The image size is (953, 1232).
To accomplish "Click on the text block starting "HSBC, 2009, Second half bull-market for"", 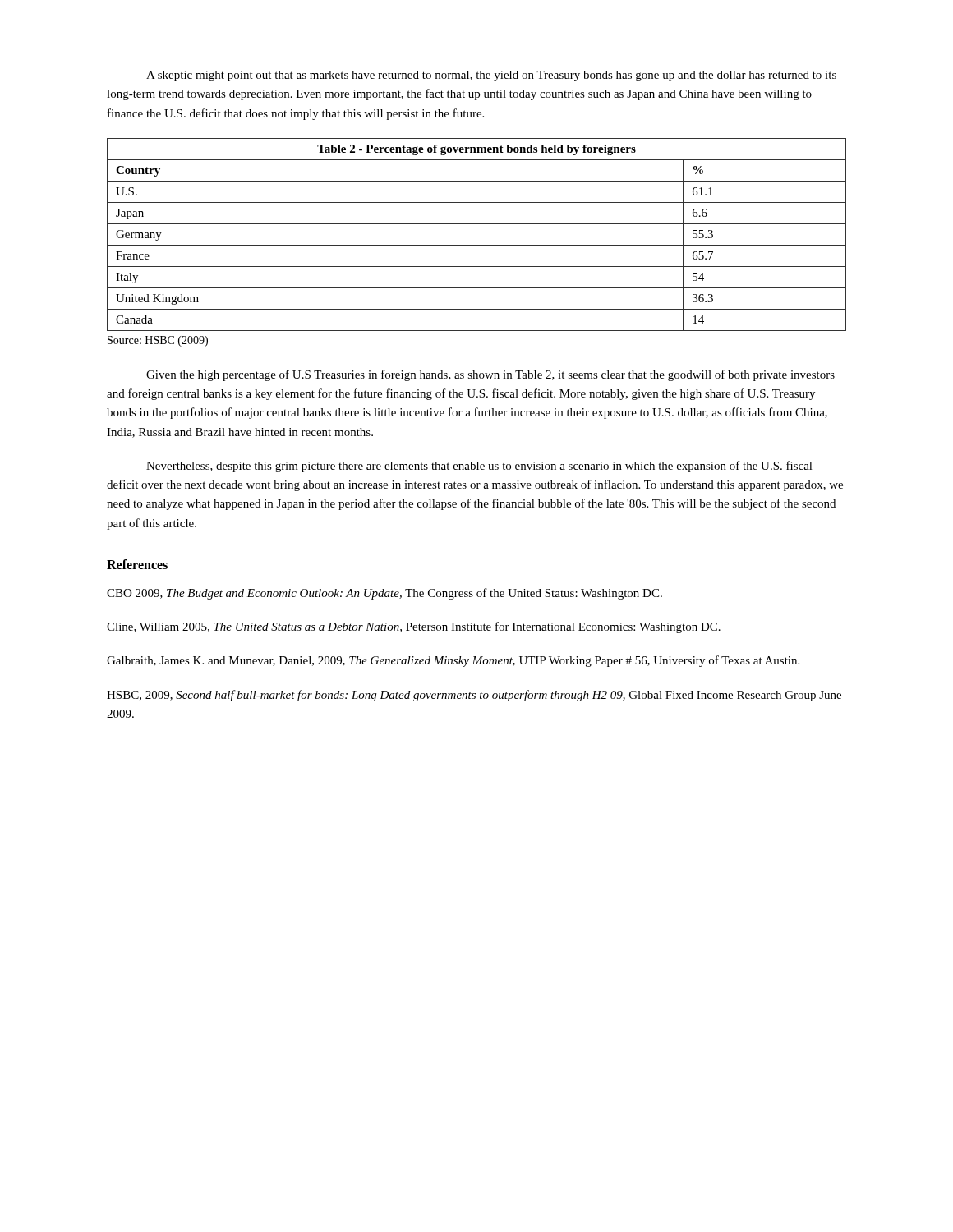I will 474,704.
